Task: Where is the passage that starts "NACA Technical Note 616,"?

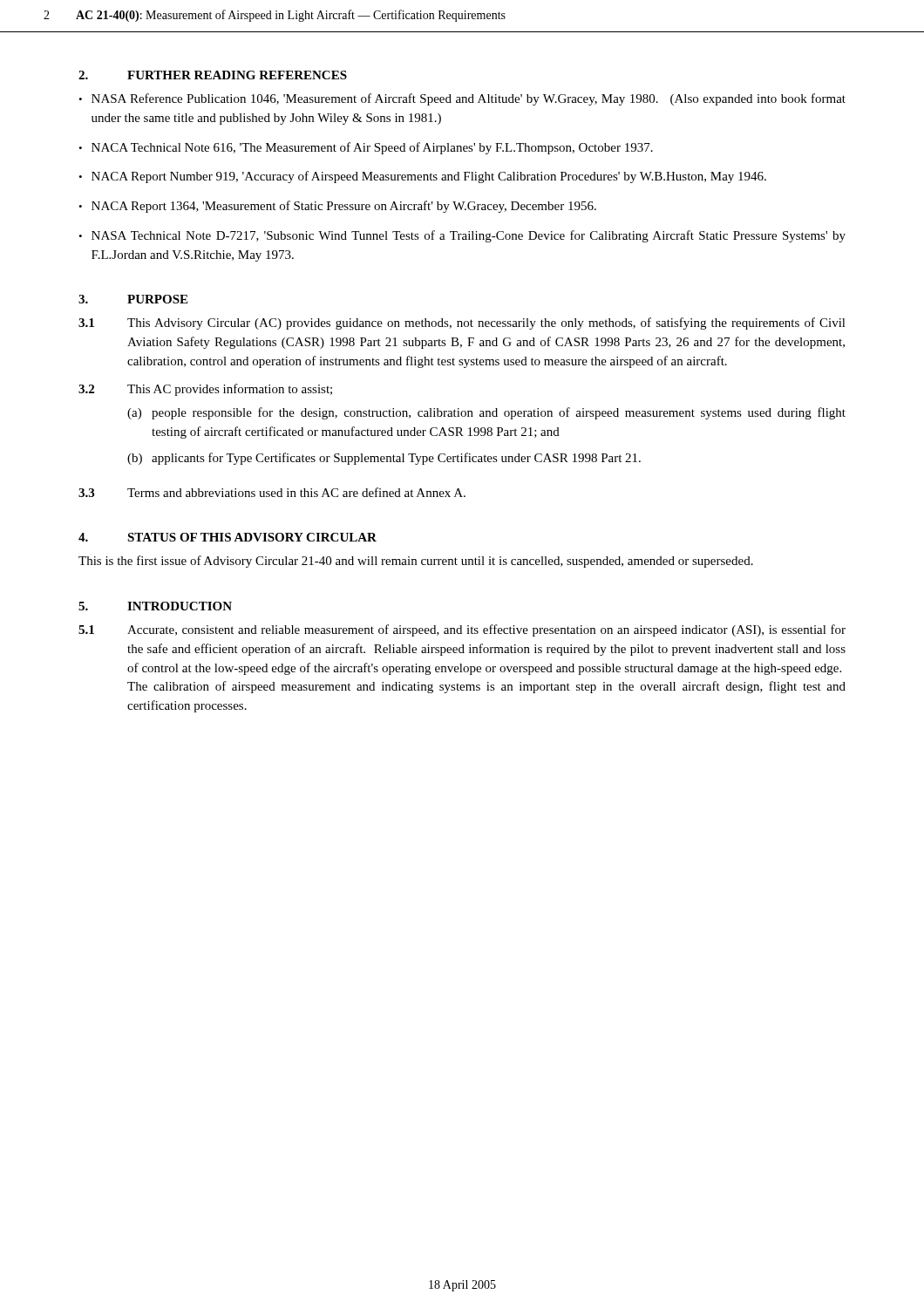Action: [x=372, y=147]
